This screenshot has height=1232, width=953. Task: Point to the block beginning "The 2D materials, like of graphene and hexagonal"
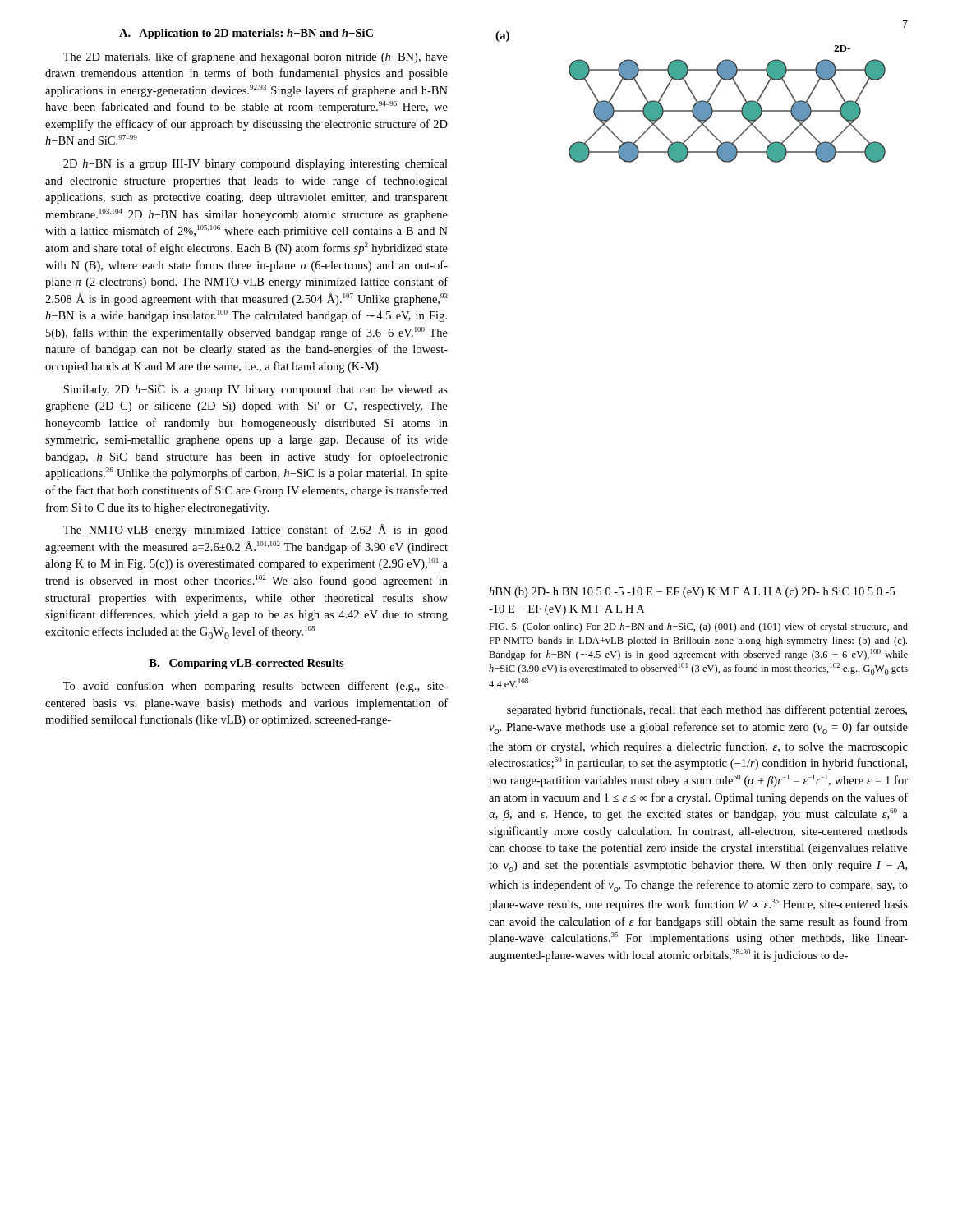coord(246,99)
